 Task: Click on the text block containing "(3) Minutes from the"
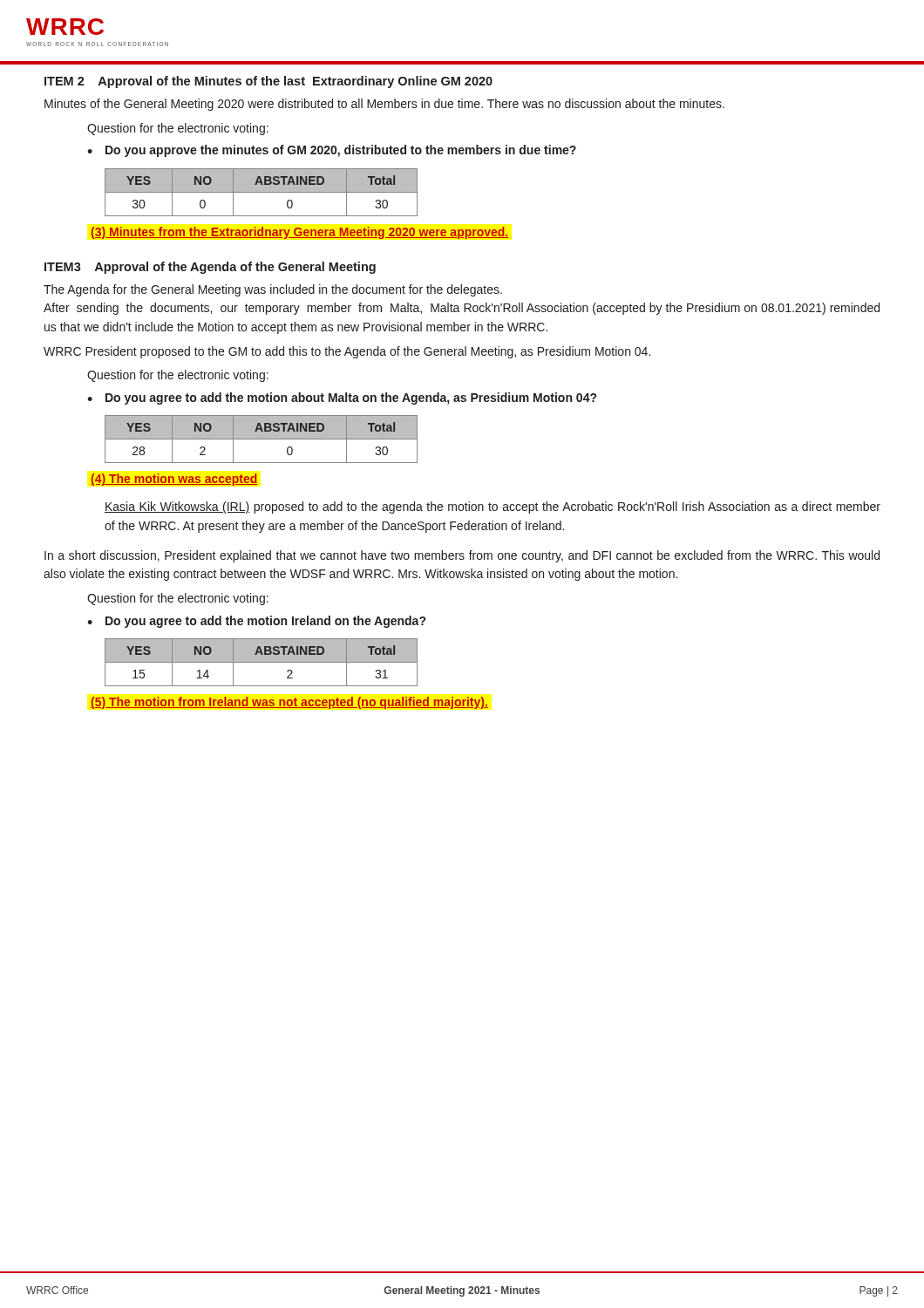pos(300,232)
